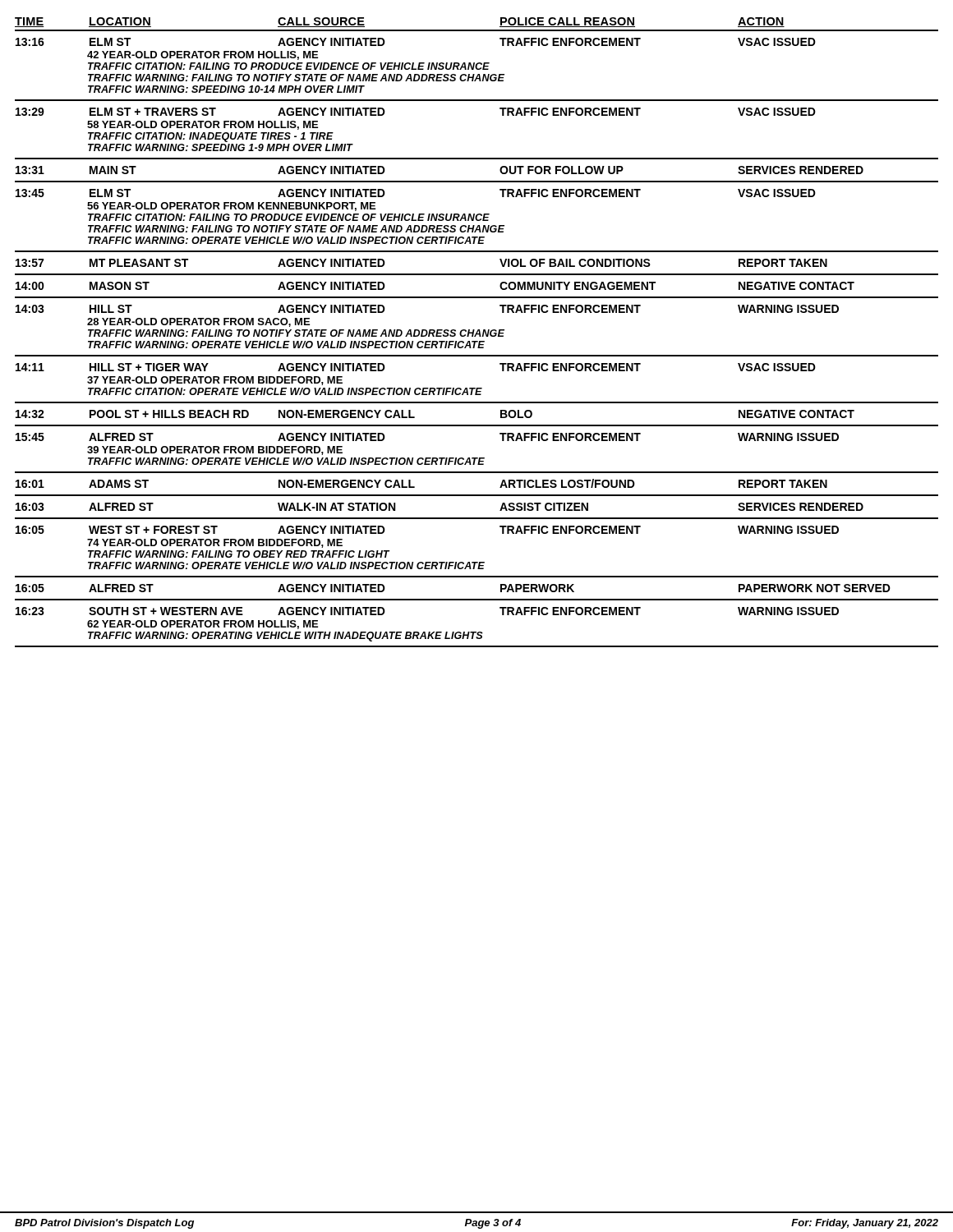Click the passage that begins "14:03 HILL ST AGENCY INITIATED TRAFFIC"
This screenshot has height=1232, width=953.
coord(476,326)
